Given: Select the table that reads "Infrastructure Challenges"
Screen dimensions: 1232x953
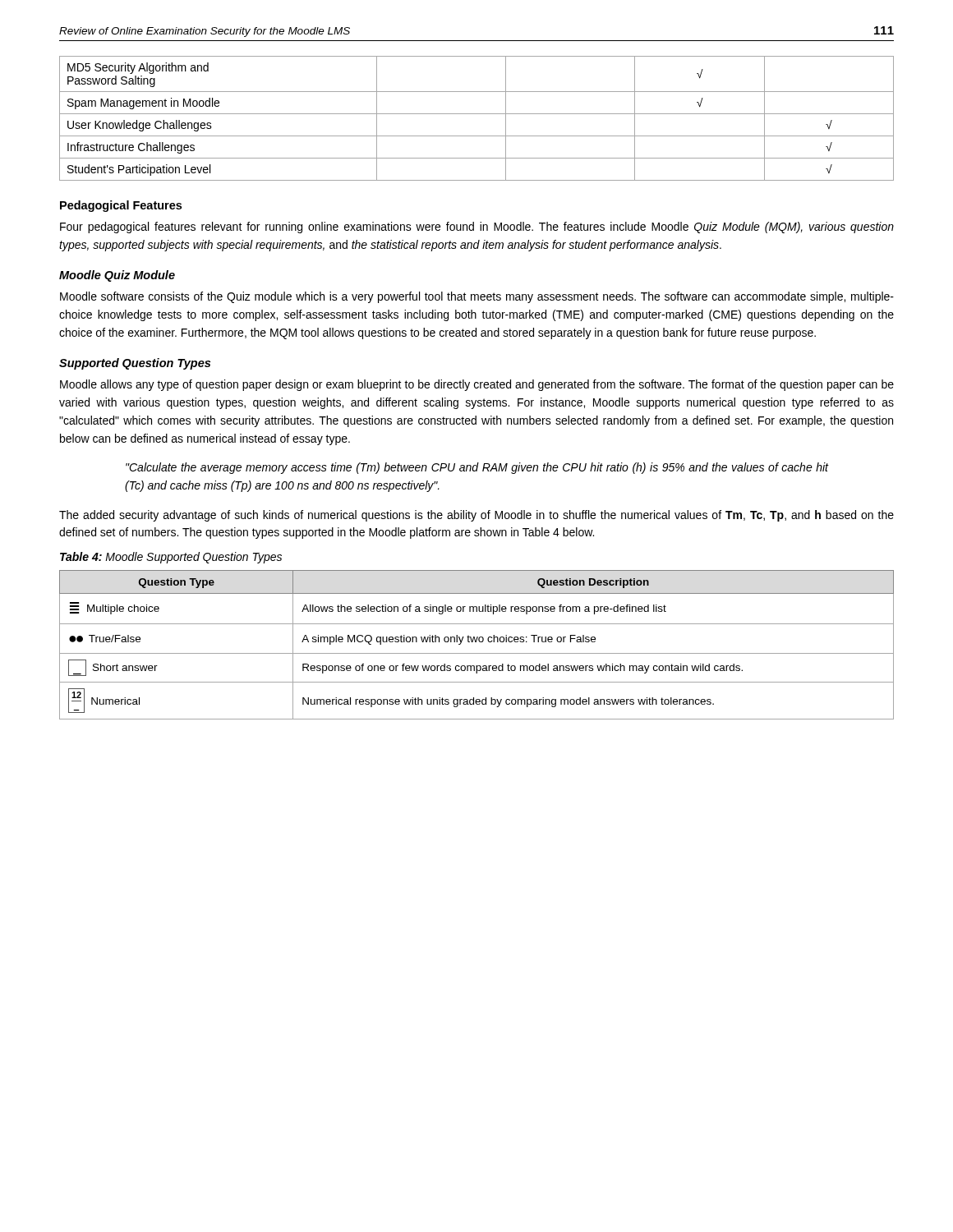Looking at the screenshot, I should tap(476, 118).
